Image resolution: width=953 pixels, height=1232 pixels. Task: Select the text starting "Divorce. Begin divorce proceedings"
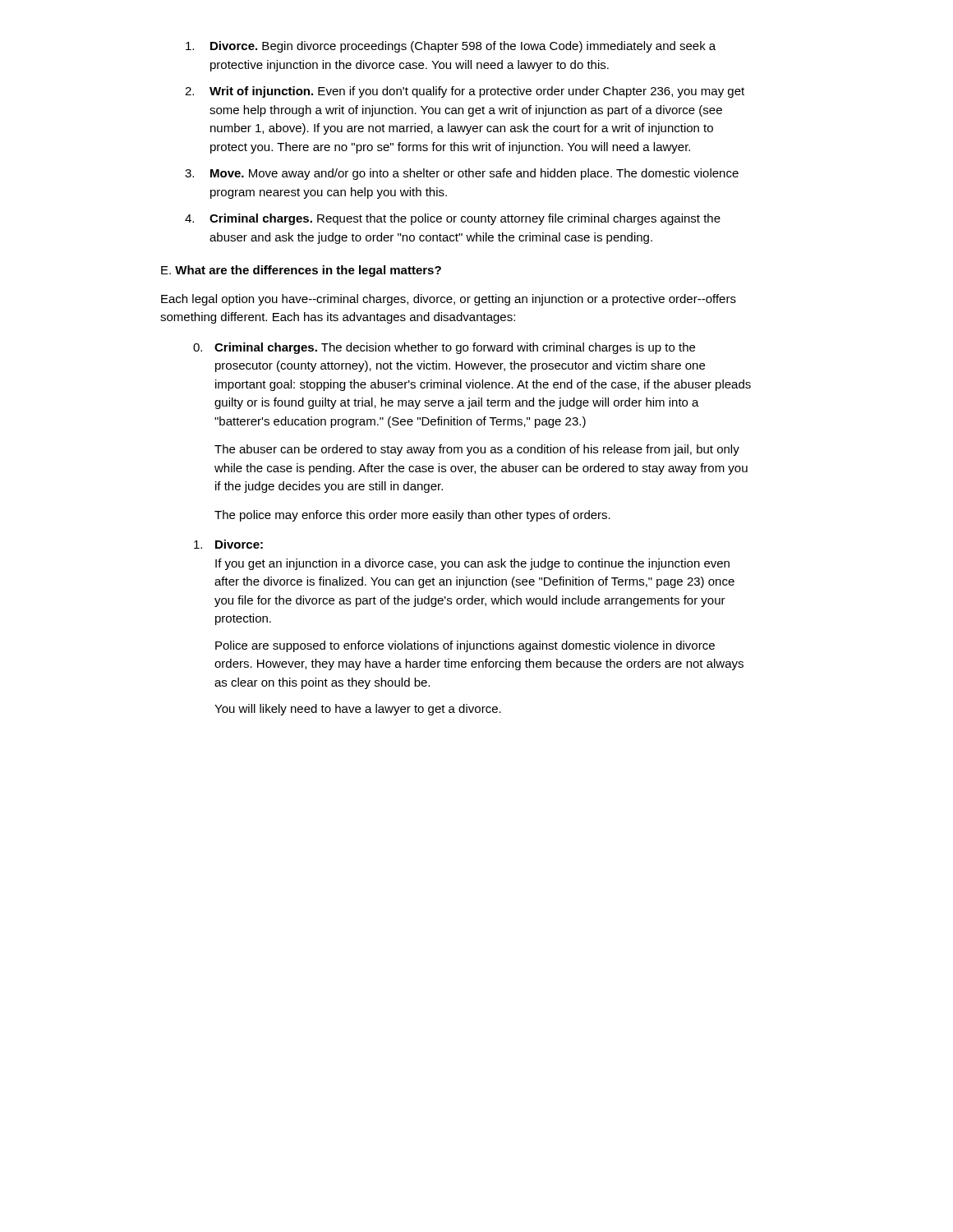[481, 55]
